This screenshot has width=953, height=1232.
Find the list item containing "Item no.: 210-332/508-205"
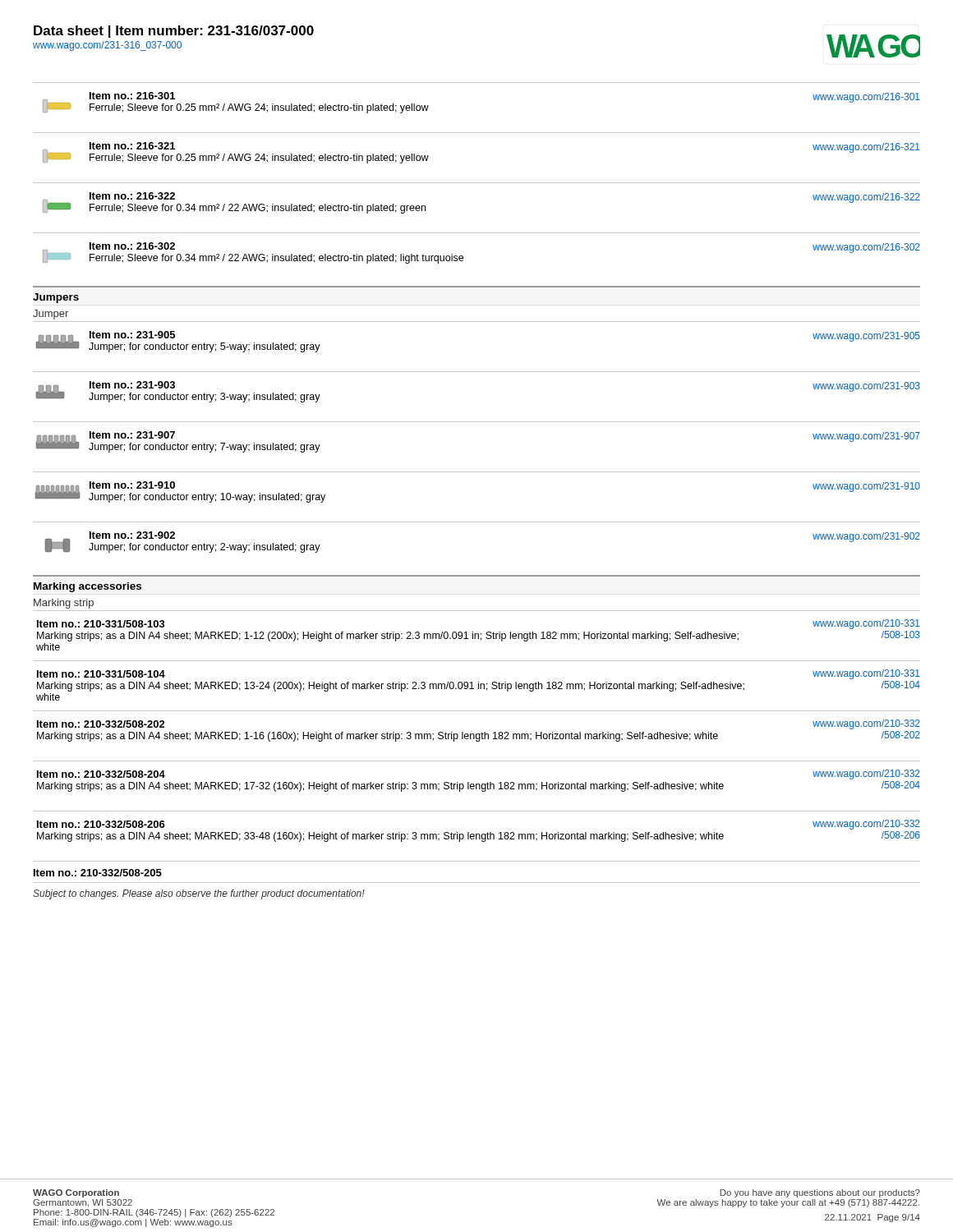[x=97, y=873]
